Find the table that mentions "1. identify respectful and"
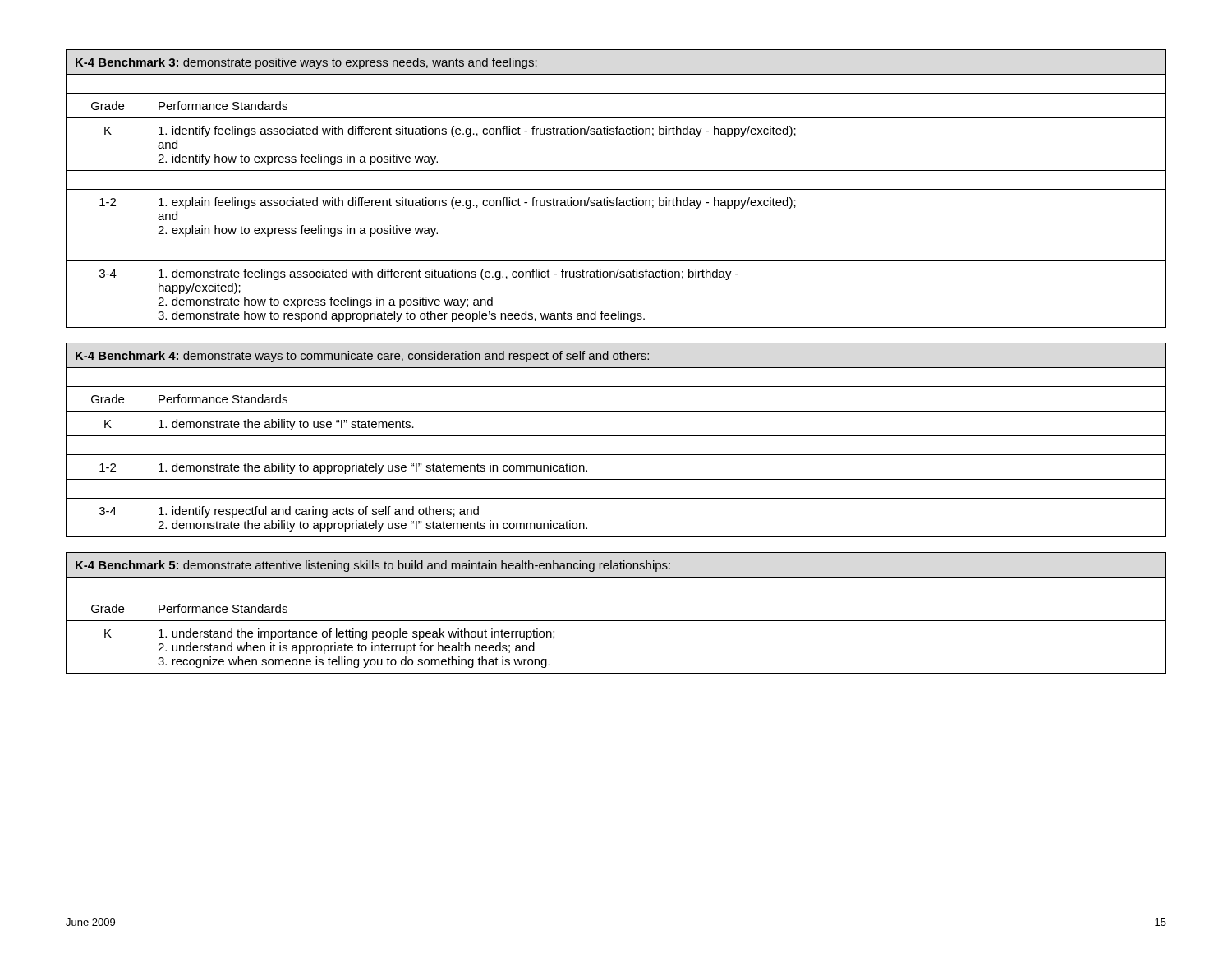 (x=616, y=440)
